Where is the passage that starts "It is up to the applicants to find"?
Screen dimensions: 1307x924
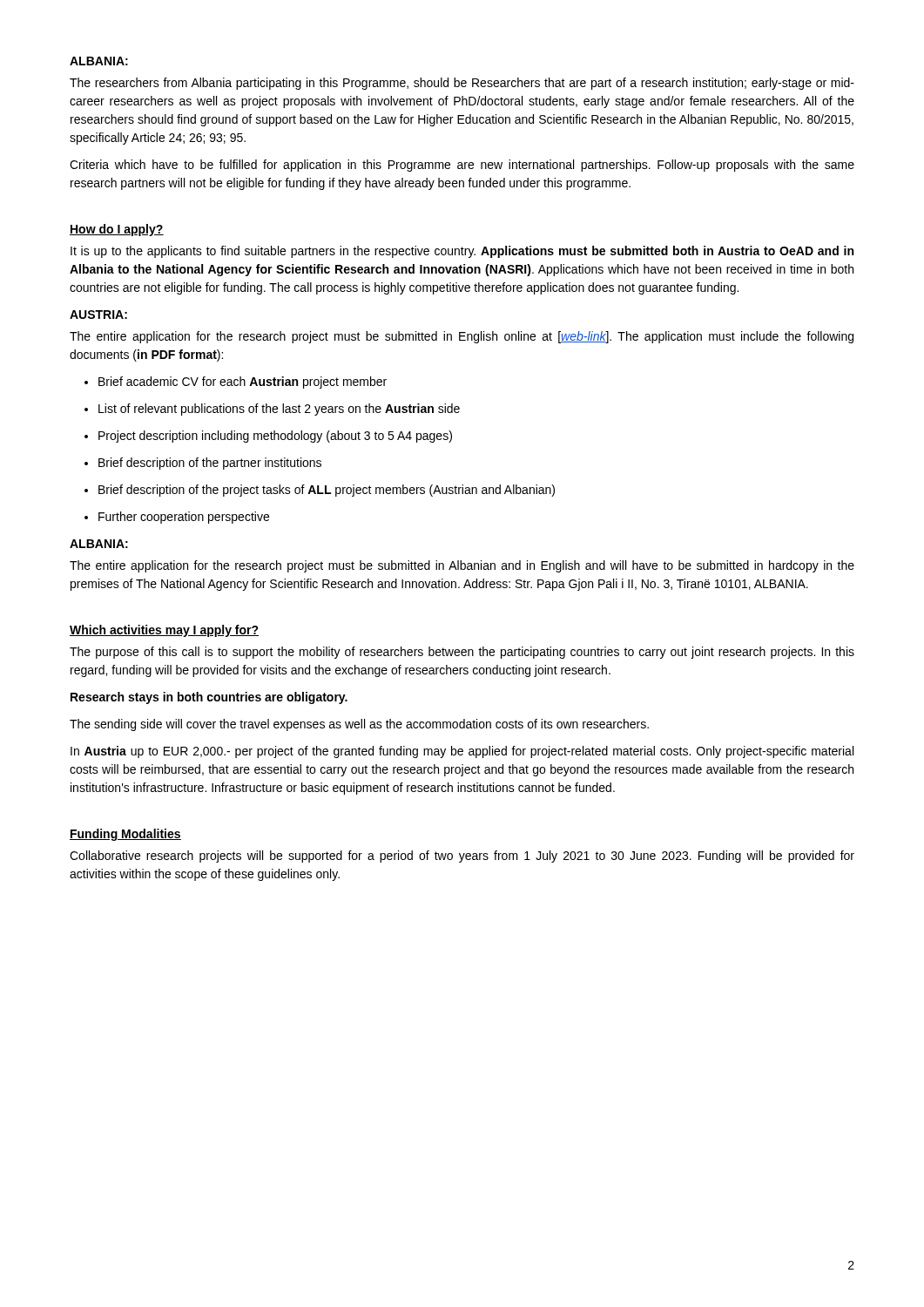click(462, 270)
